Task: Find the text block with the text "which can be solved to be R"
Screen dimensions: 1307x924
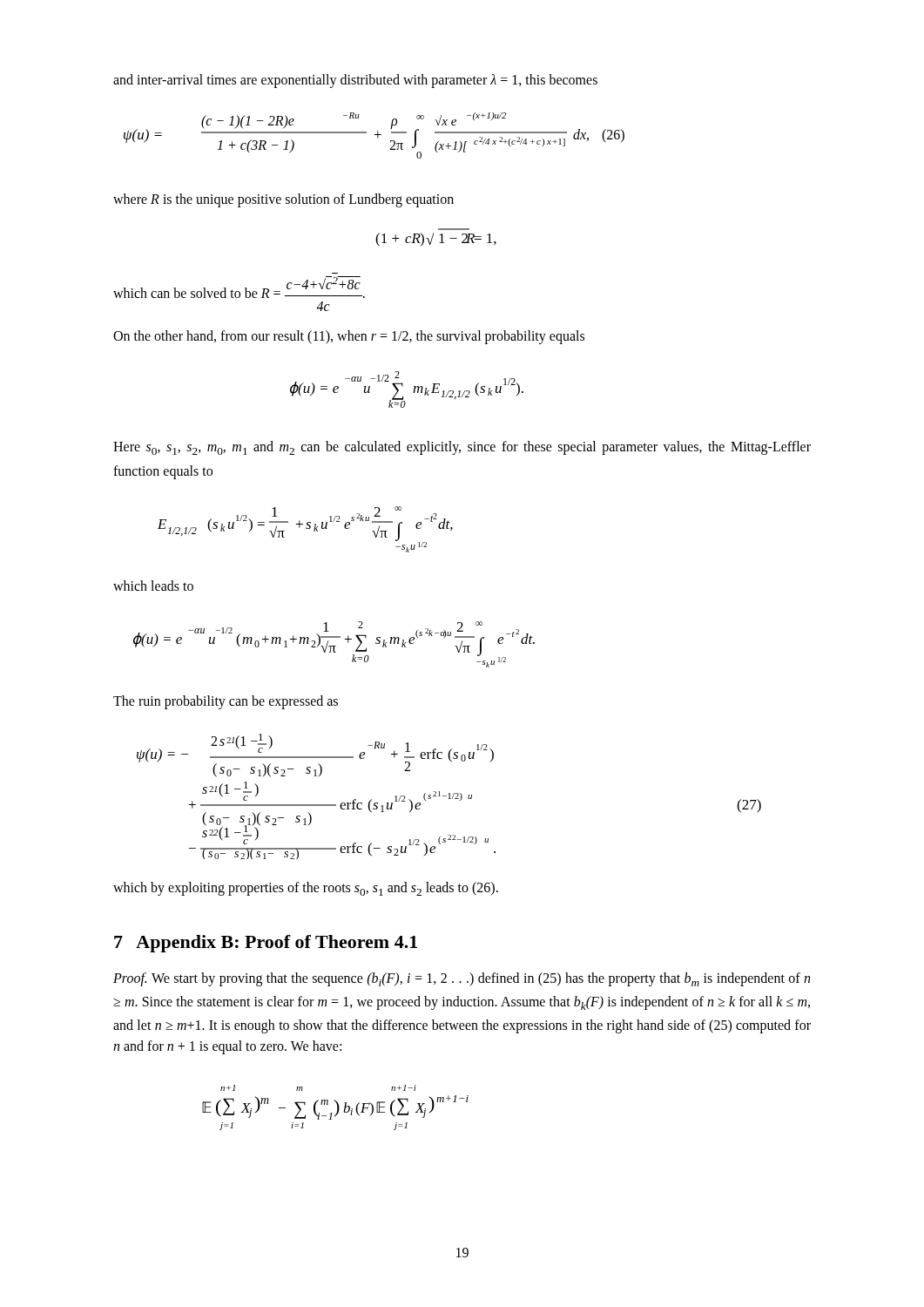Action: (239, 292)
